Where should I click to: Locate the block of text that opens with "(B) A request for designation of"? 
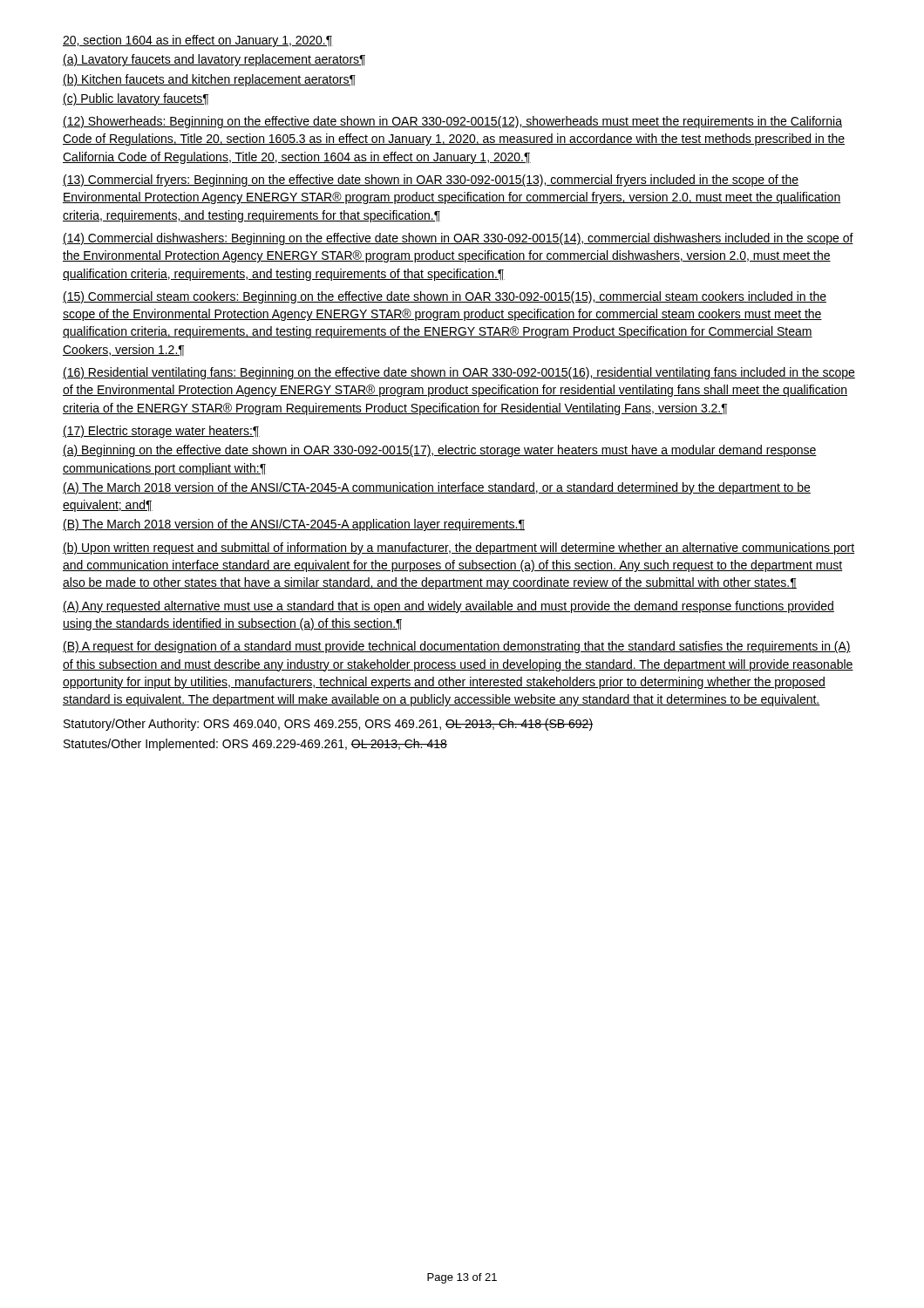(458, 673)
